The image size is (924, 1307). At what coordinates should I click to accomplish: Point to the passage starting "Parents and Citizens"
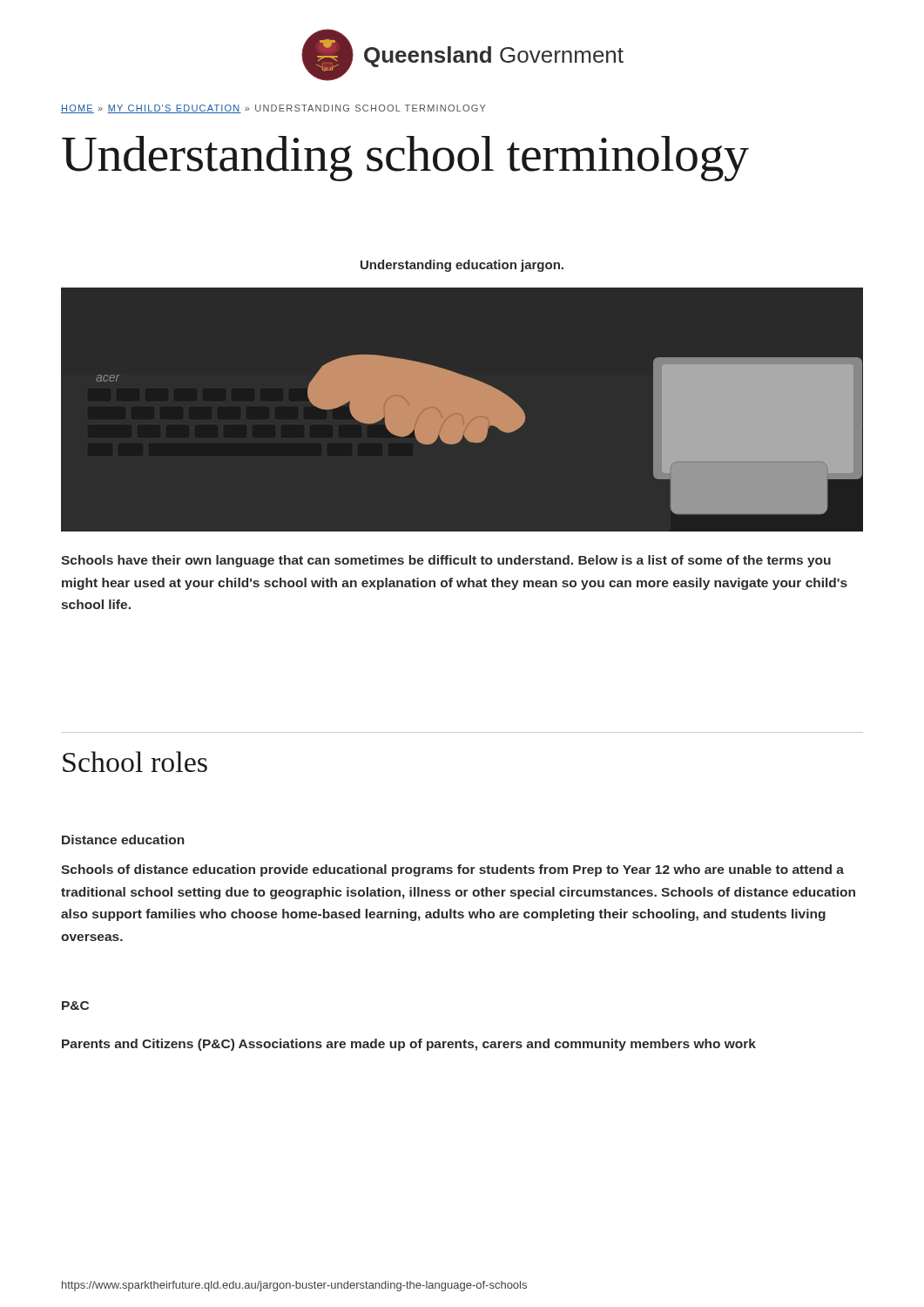pos(408,1043)
